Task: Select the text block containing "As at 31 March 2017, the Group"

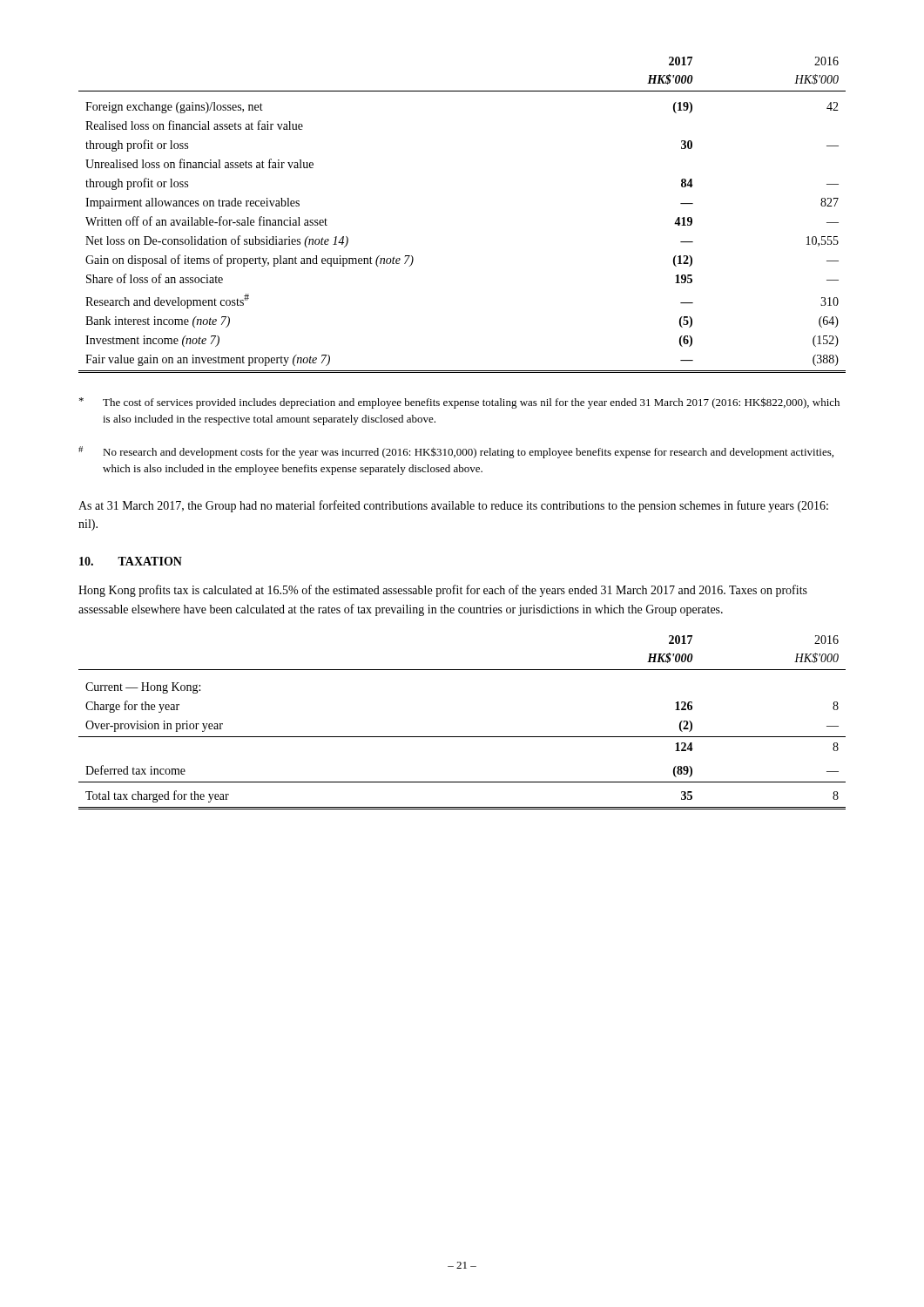Action: [462, 515]
